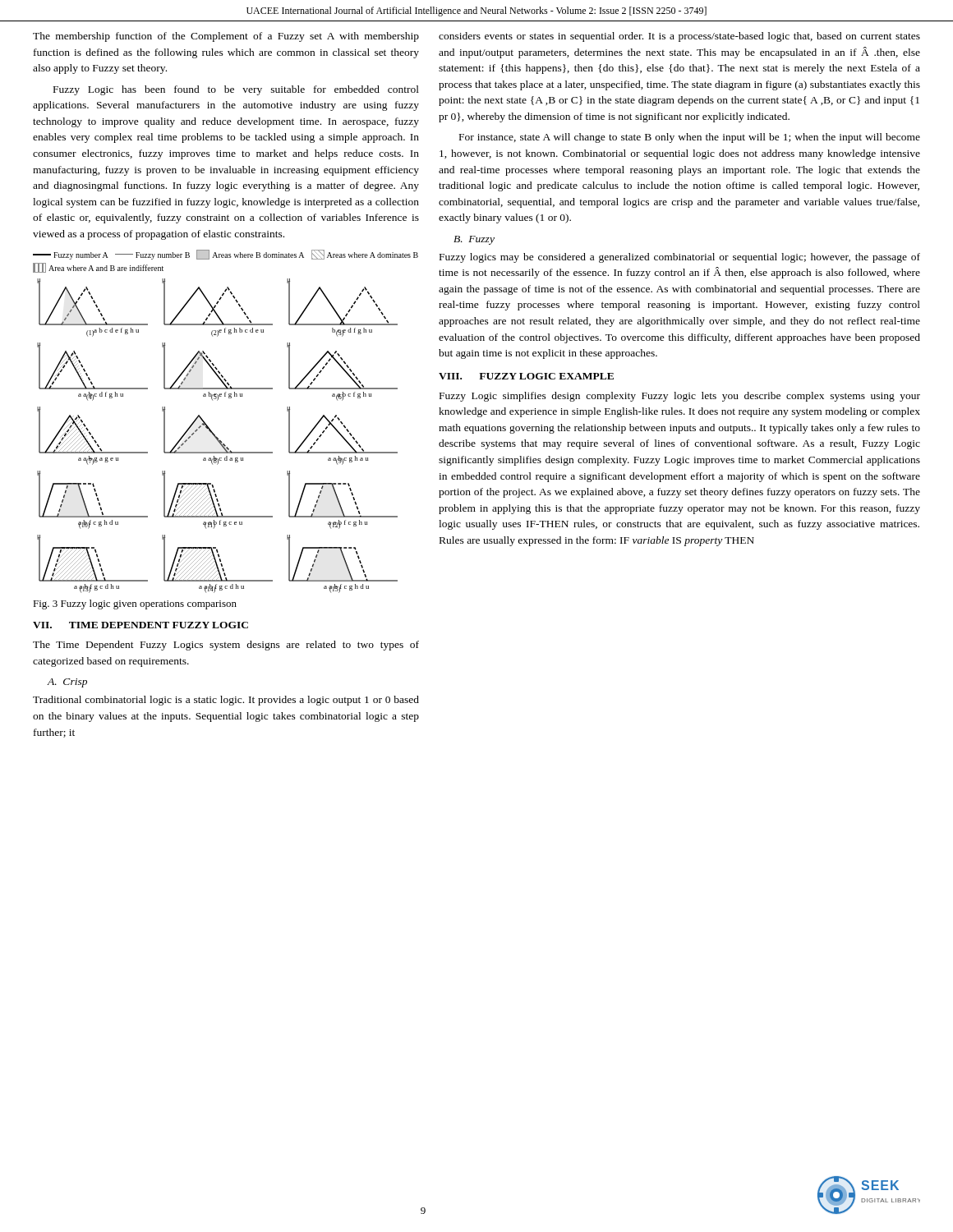This screenshot has width=953, height=1232.
Task: Find the text block starting "A. Crisp"
Action: tap(68, 682)
